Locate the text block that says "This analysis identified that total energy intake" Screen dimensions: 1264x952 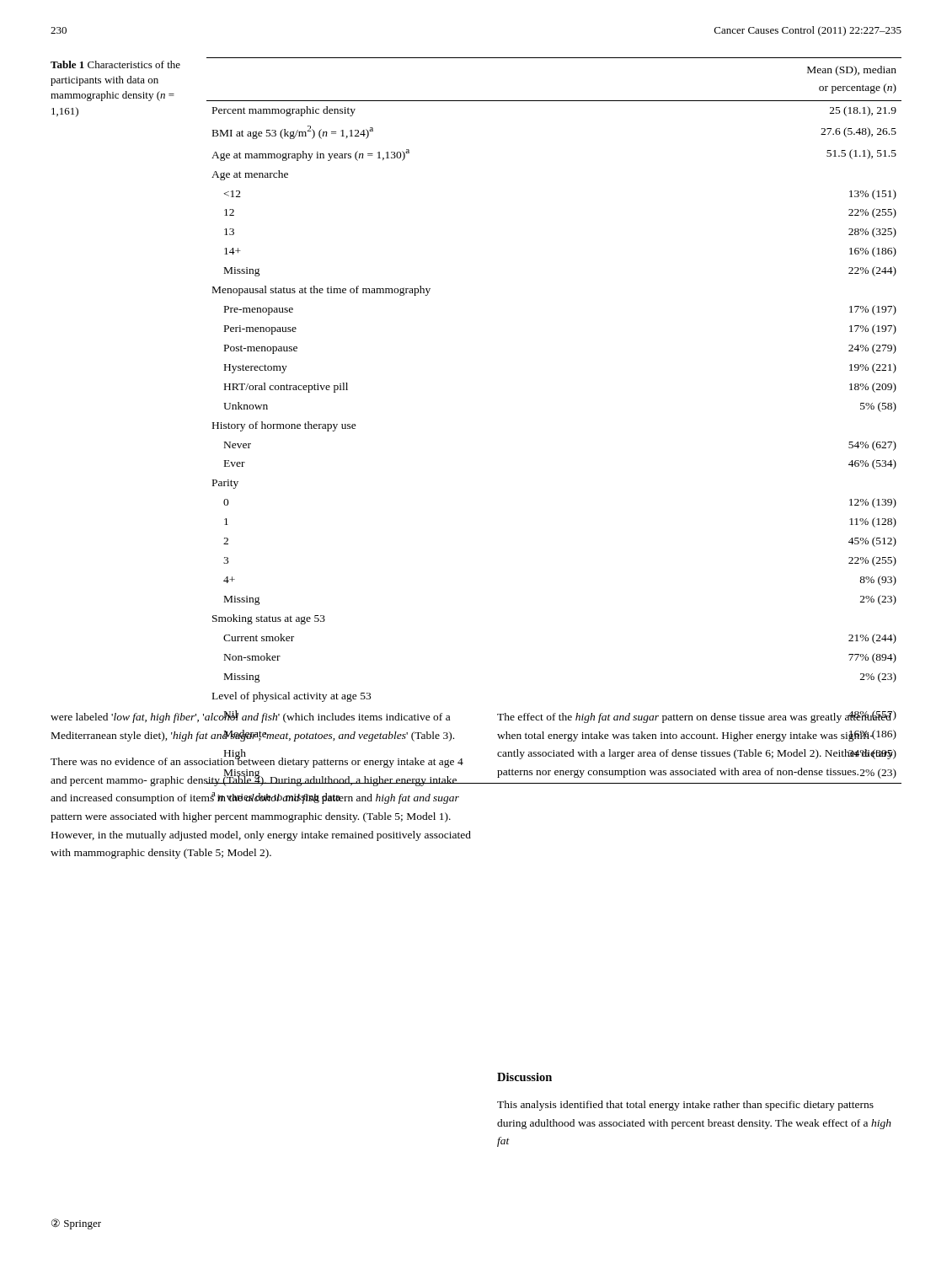tap(699, 1123)
